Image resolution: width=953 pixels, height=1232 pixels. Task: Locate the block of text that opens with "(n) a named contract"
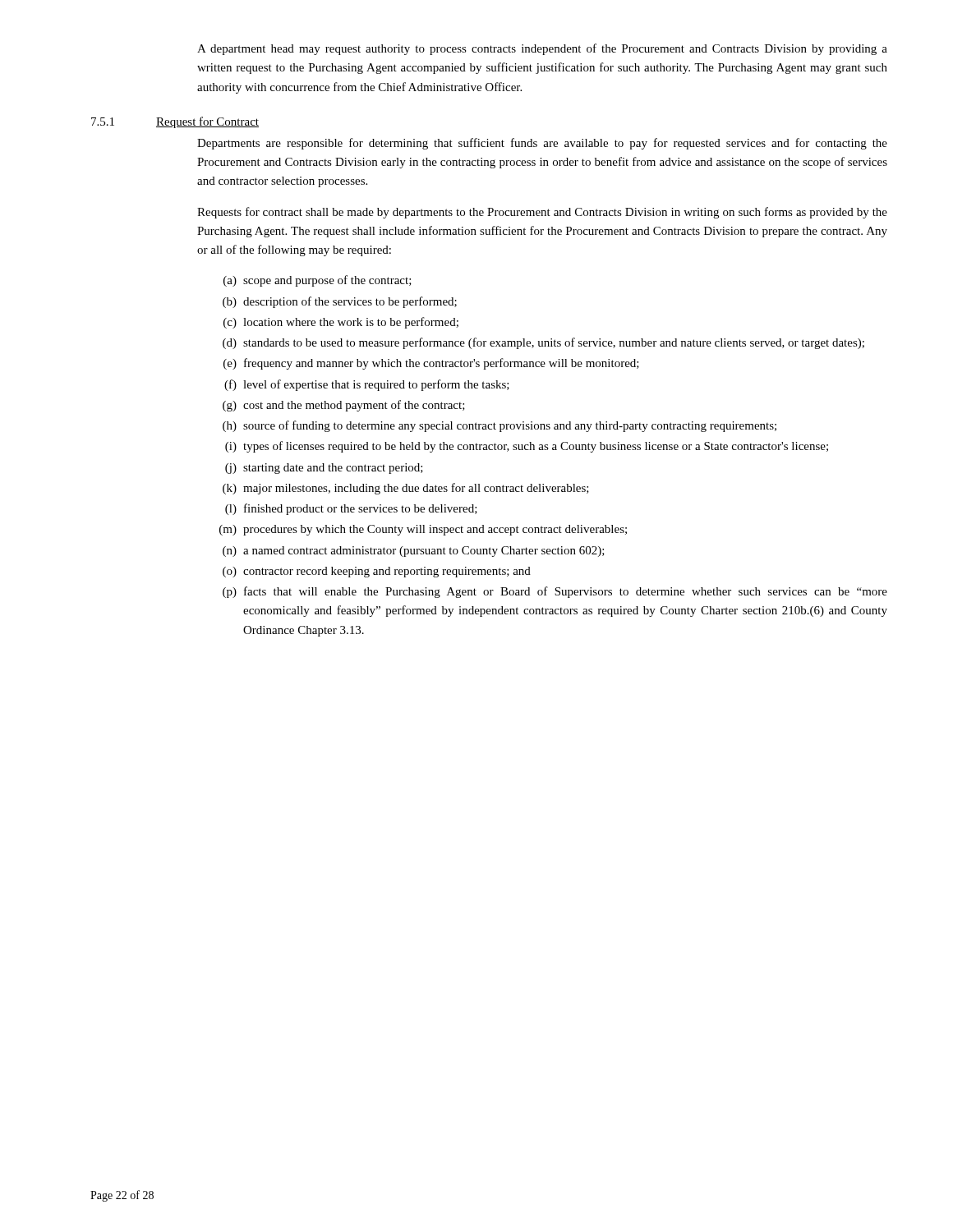pyautogui.click(x=542, y=550)
